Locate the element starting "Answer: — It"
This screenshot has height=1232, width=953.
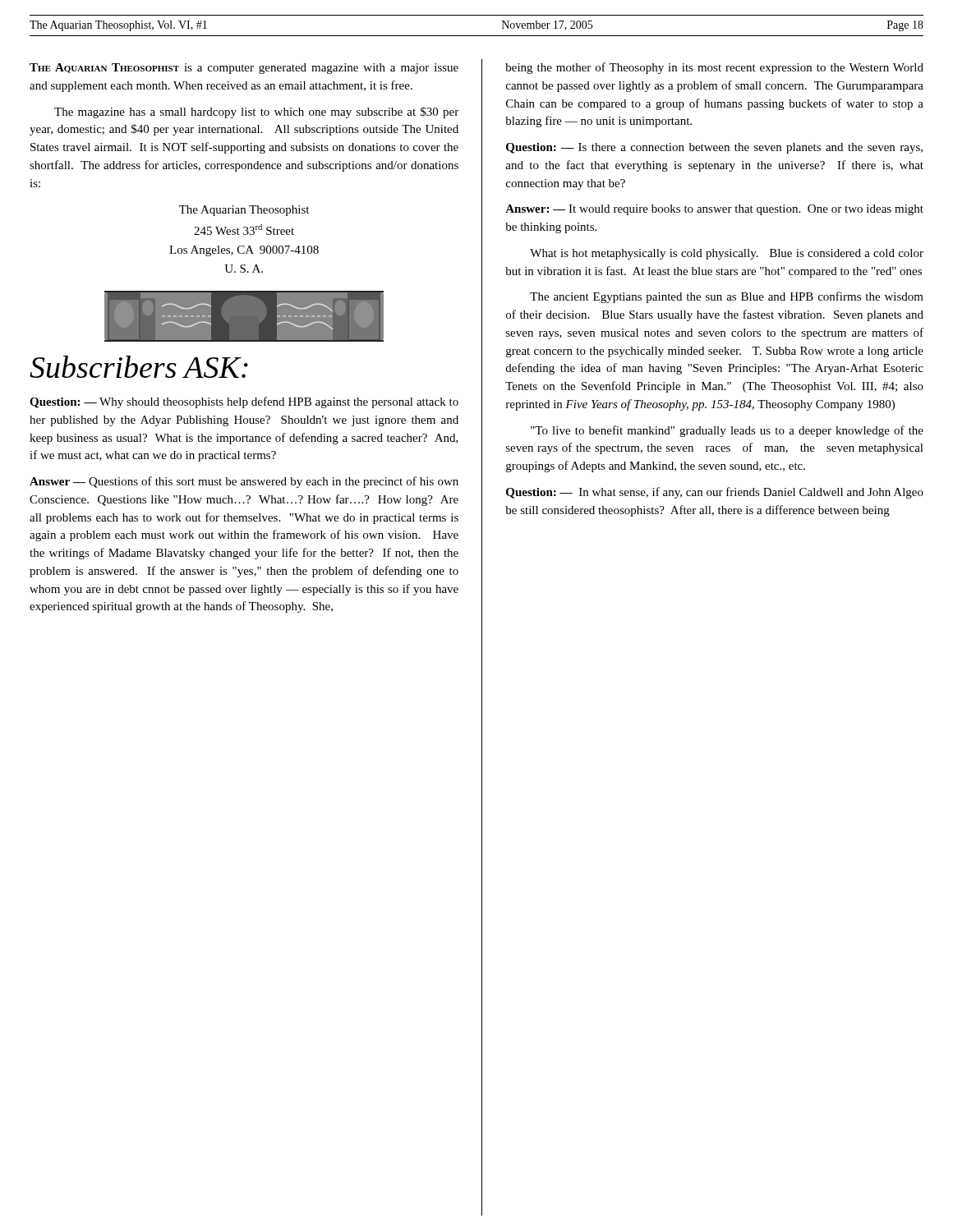click(714, 218)
